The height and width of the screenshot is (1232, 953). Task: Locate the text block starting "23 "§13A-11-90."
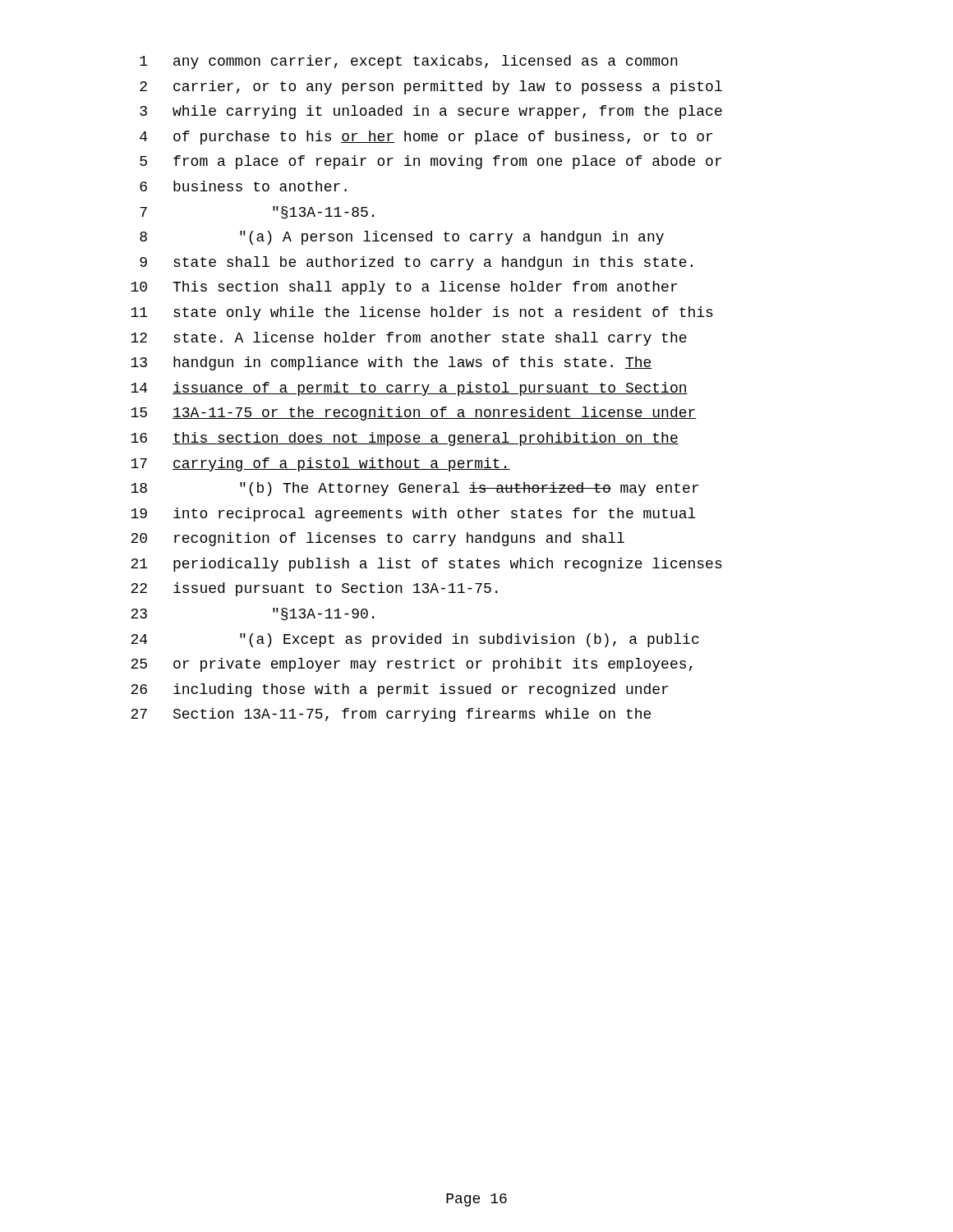point(134,614)
